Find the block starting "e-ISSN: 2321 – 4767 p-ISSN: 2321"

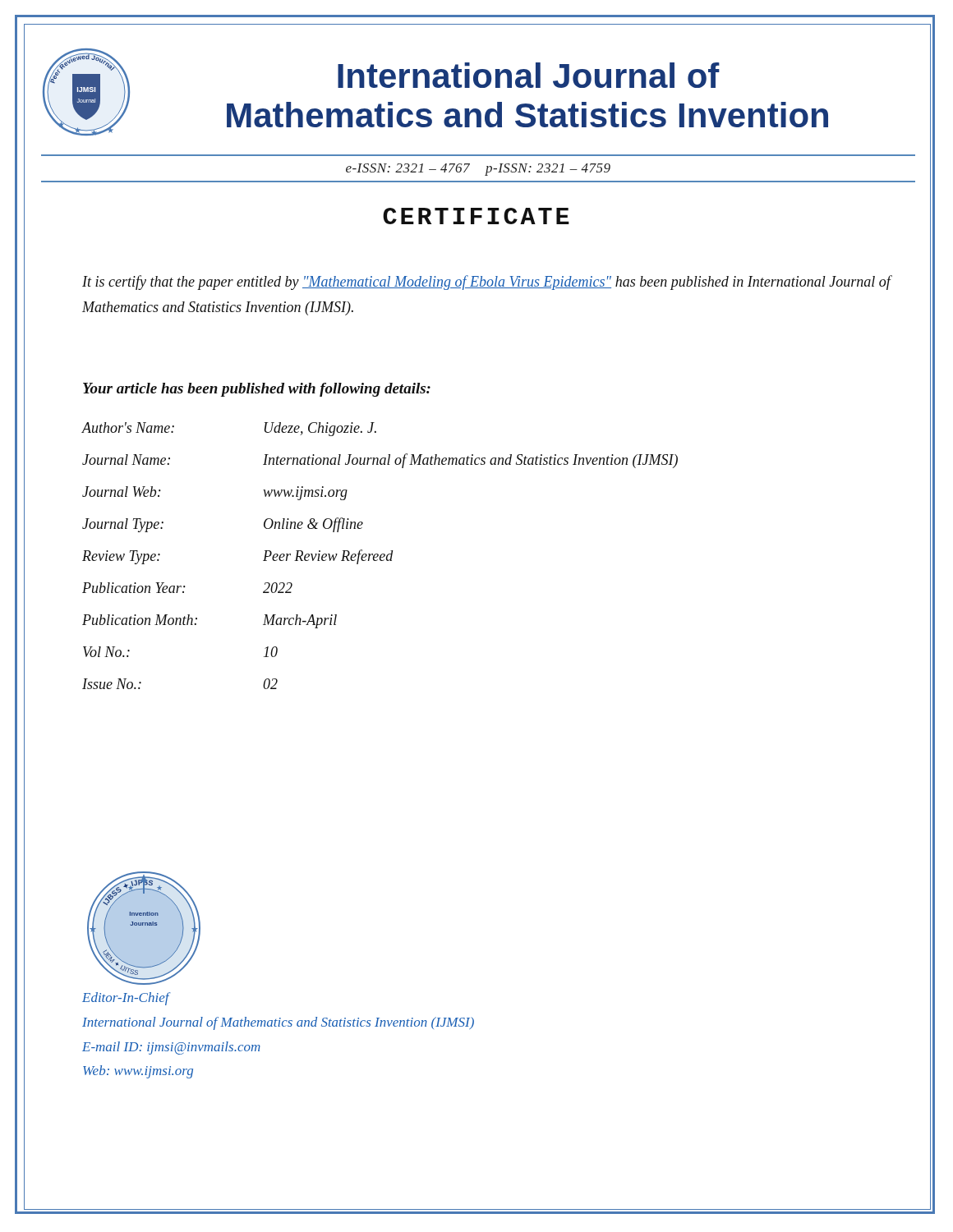(x=478, y=168)
